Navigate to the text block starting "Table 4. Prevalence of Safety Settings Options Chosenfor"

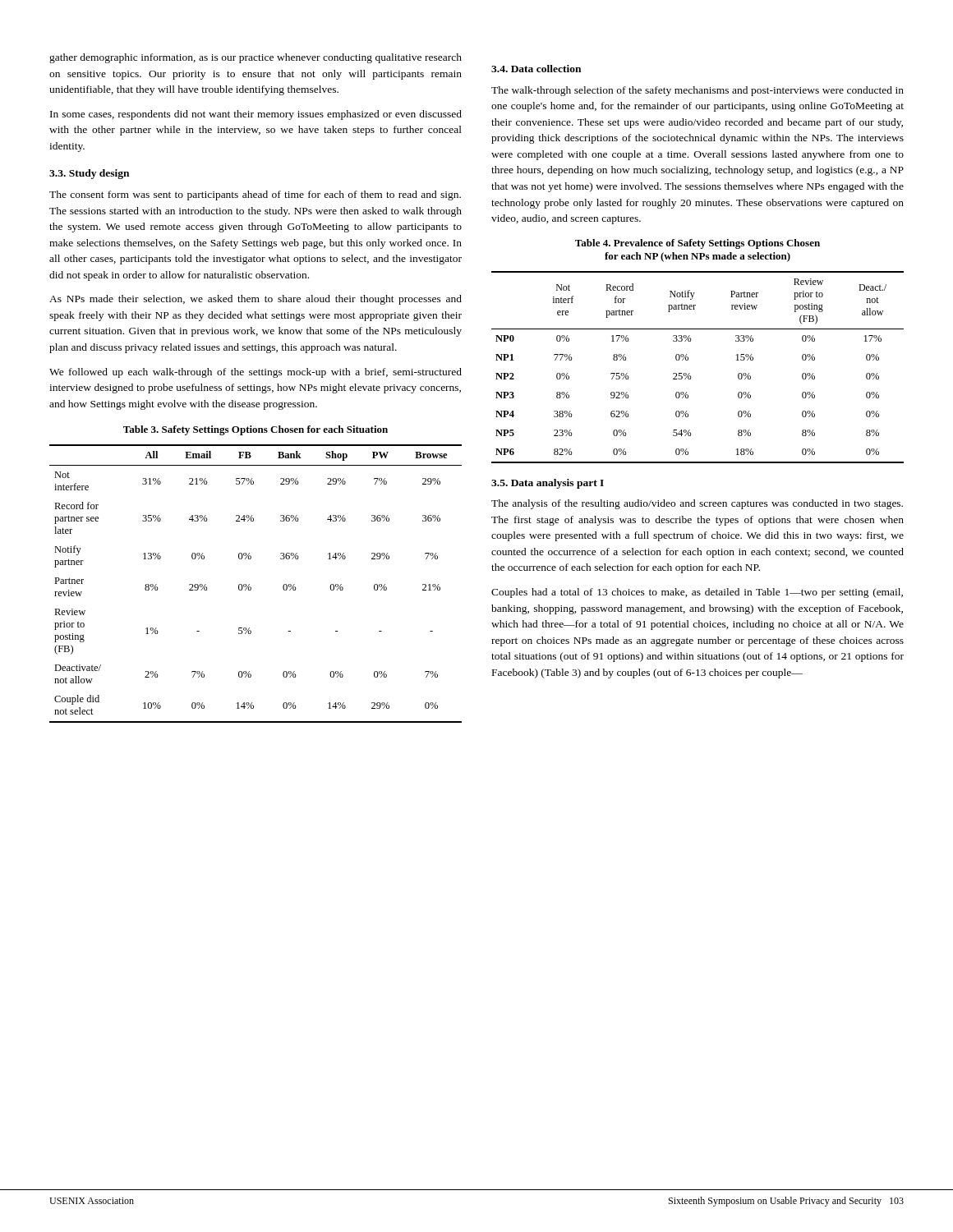pyautogui.click(x=698, y=249)
